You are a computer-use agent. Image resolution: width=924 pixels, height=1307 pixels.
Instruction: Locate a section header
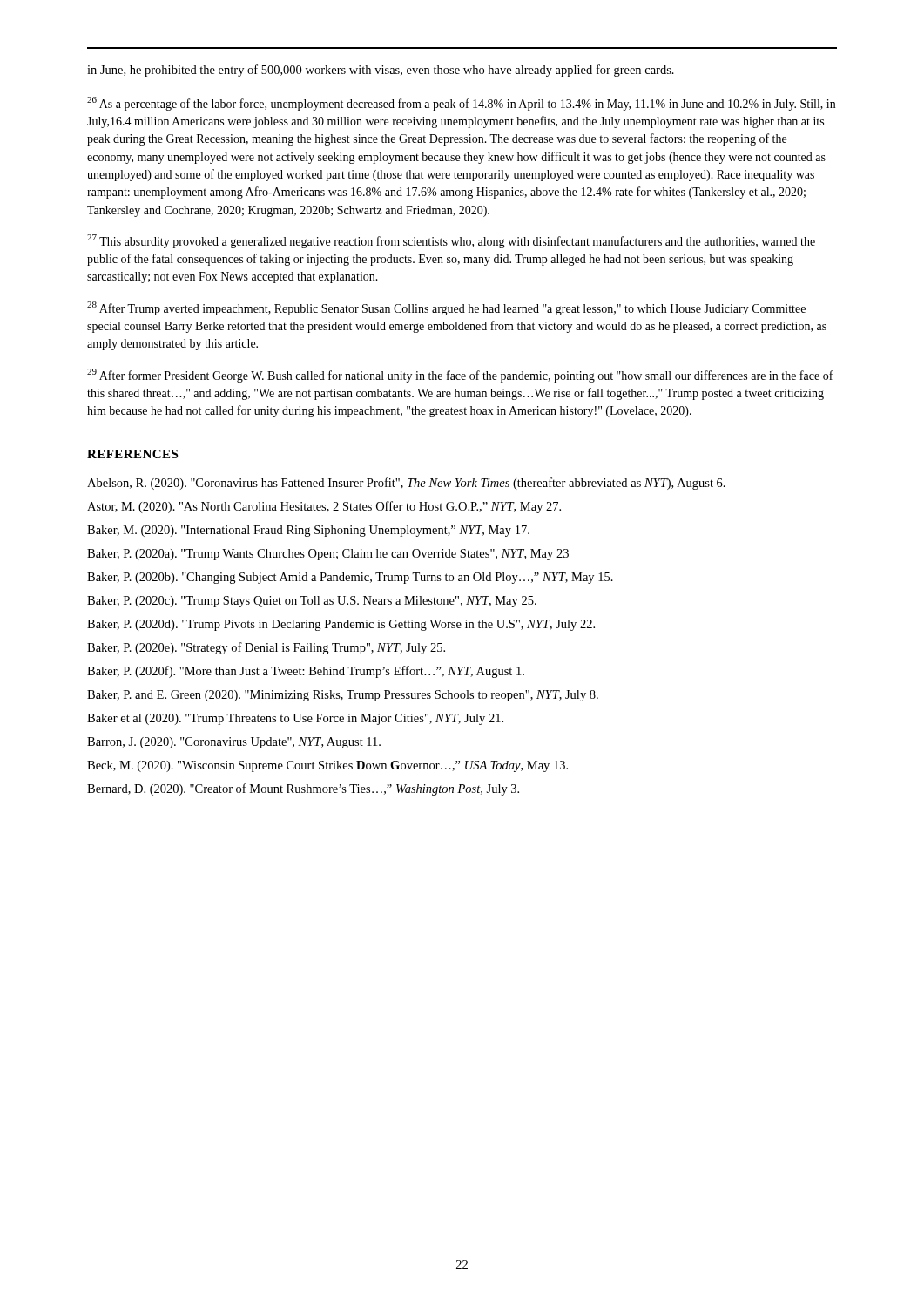tap(133, 454)
